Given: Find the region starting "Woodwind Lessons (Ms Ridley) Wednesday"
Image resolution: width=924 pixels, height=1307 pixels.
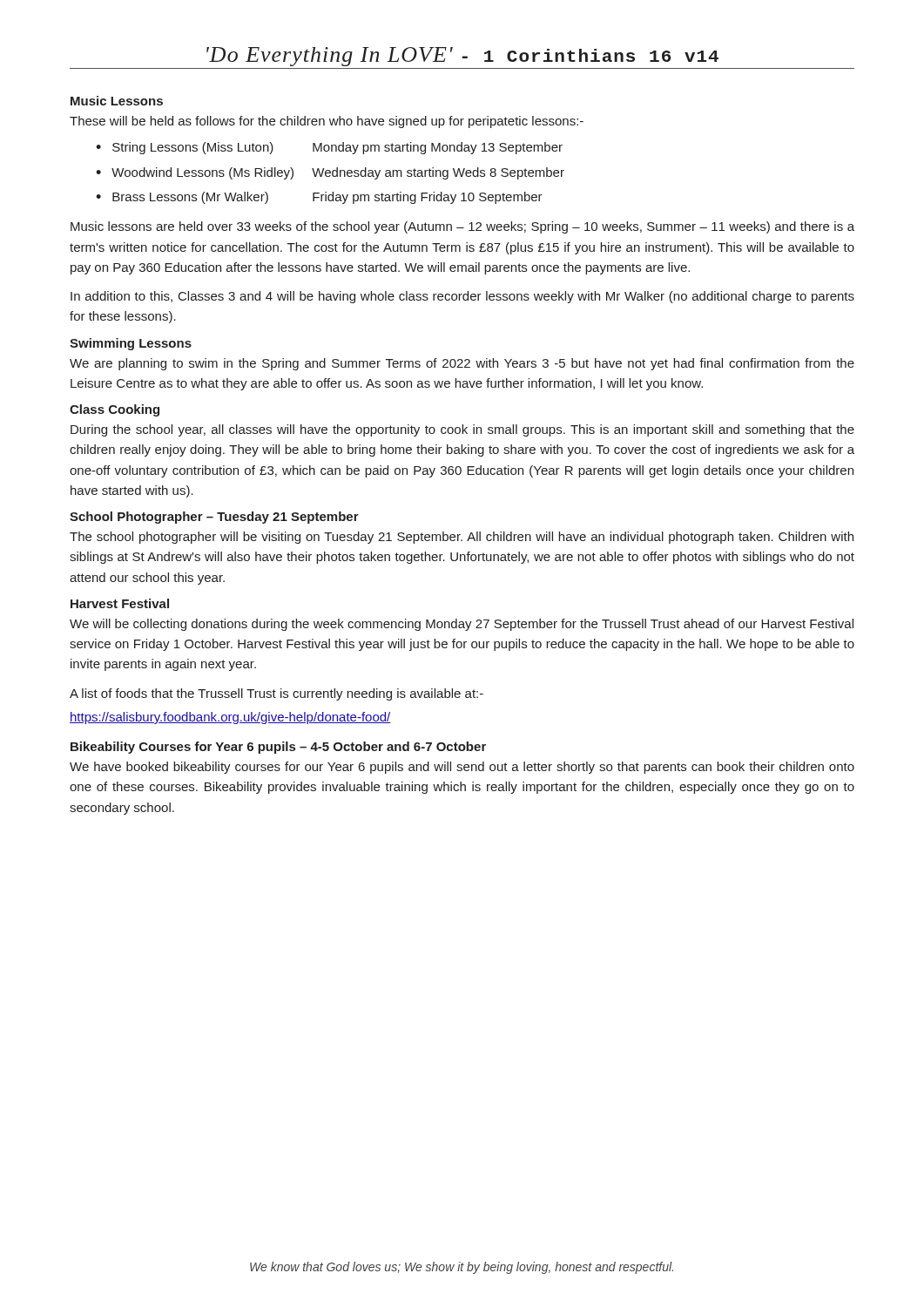Looking at the screenshot, I should [338, 172].
